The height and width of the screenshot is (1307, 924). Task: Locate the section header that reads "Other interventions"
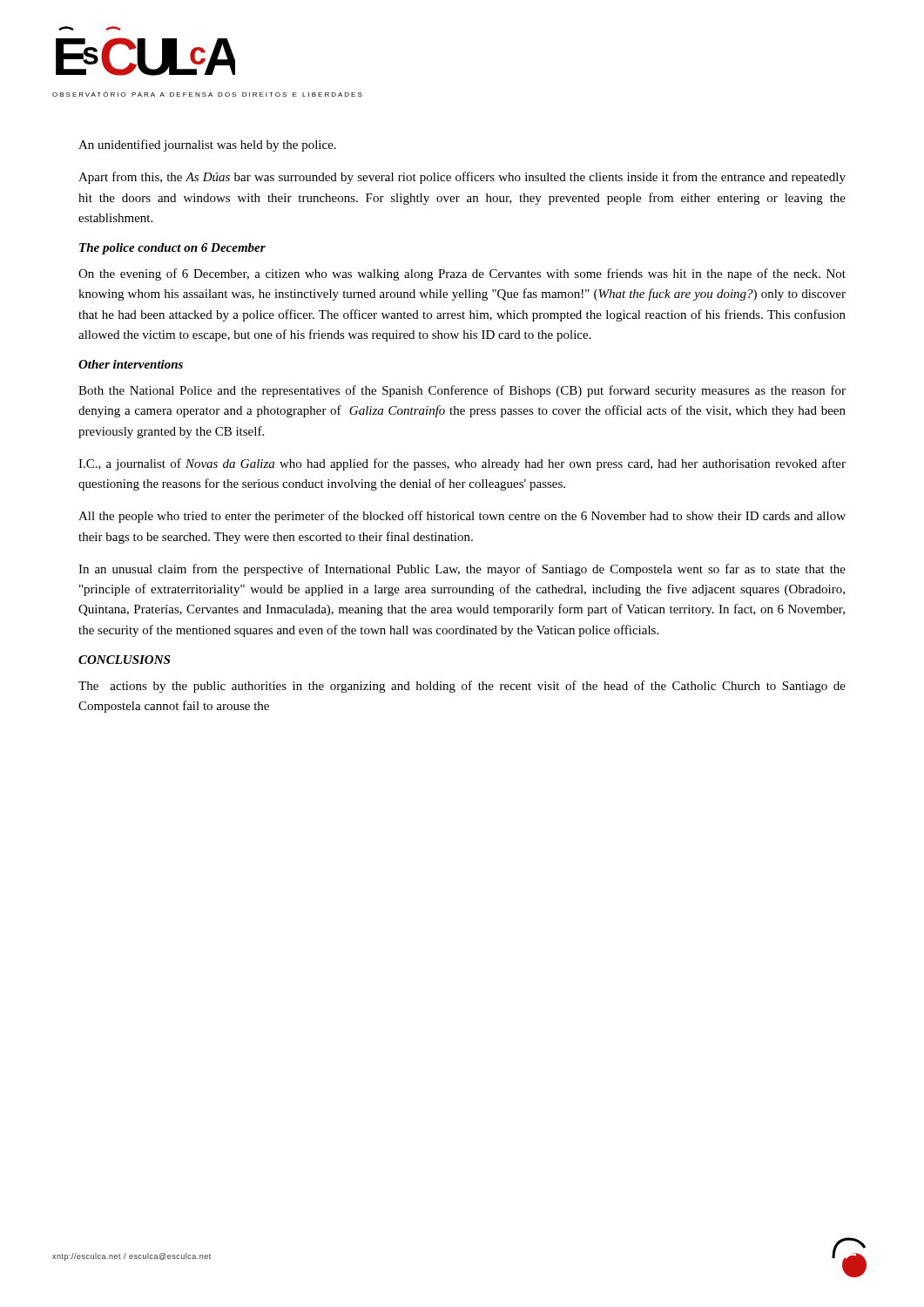131,364
